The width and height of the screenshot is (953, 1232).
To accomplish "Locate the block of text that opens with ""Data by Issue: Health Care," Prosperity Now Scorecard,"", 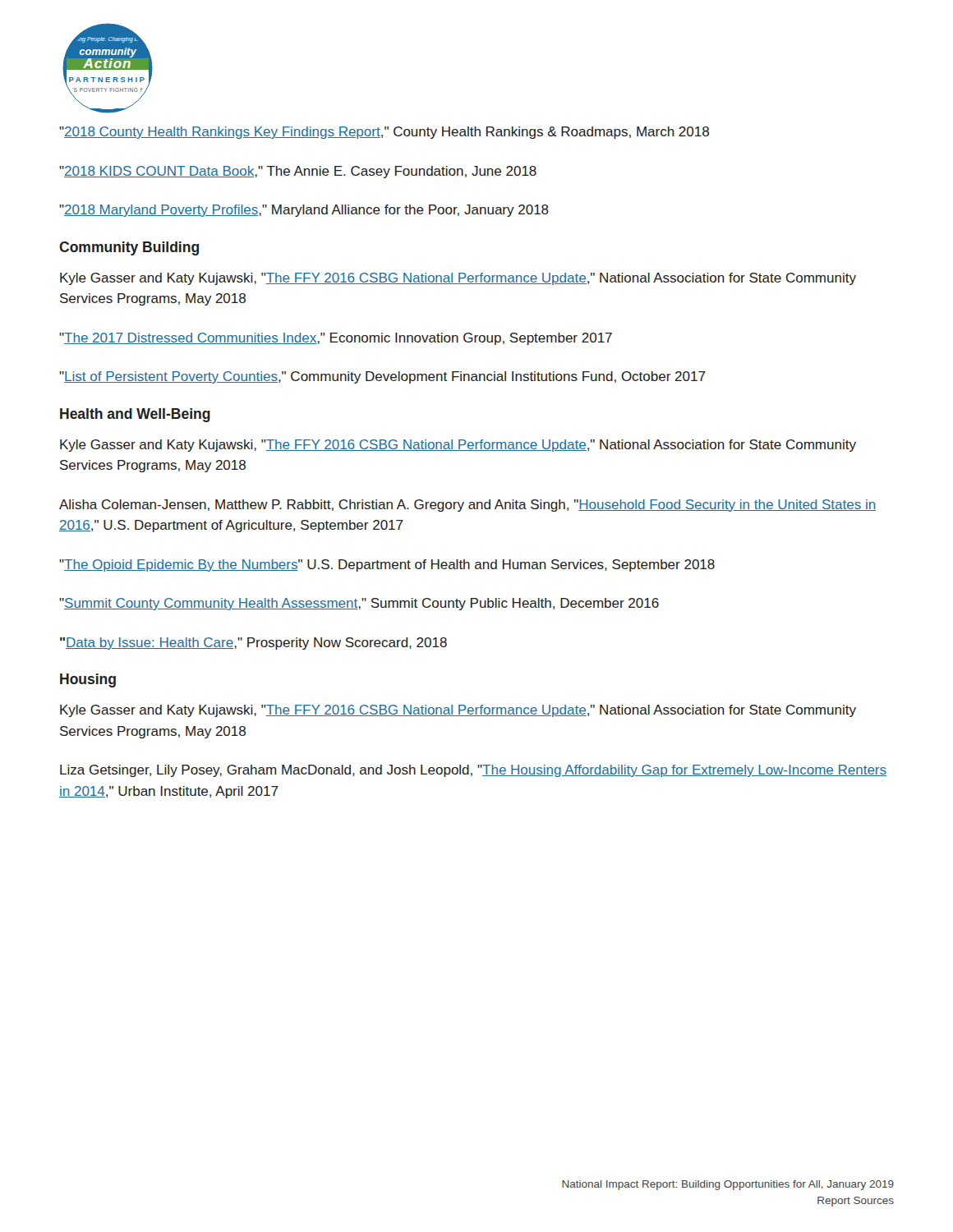I will tap(253, 642).
